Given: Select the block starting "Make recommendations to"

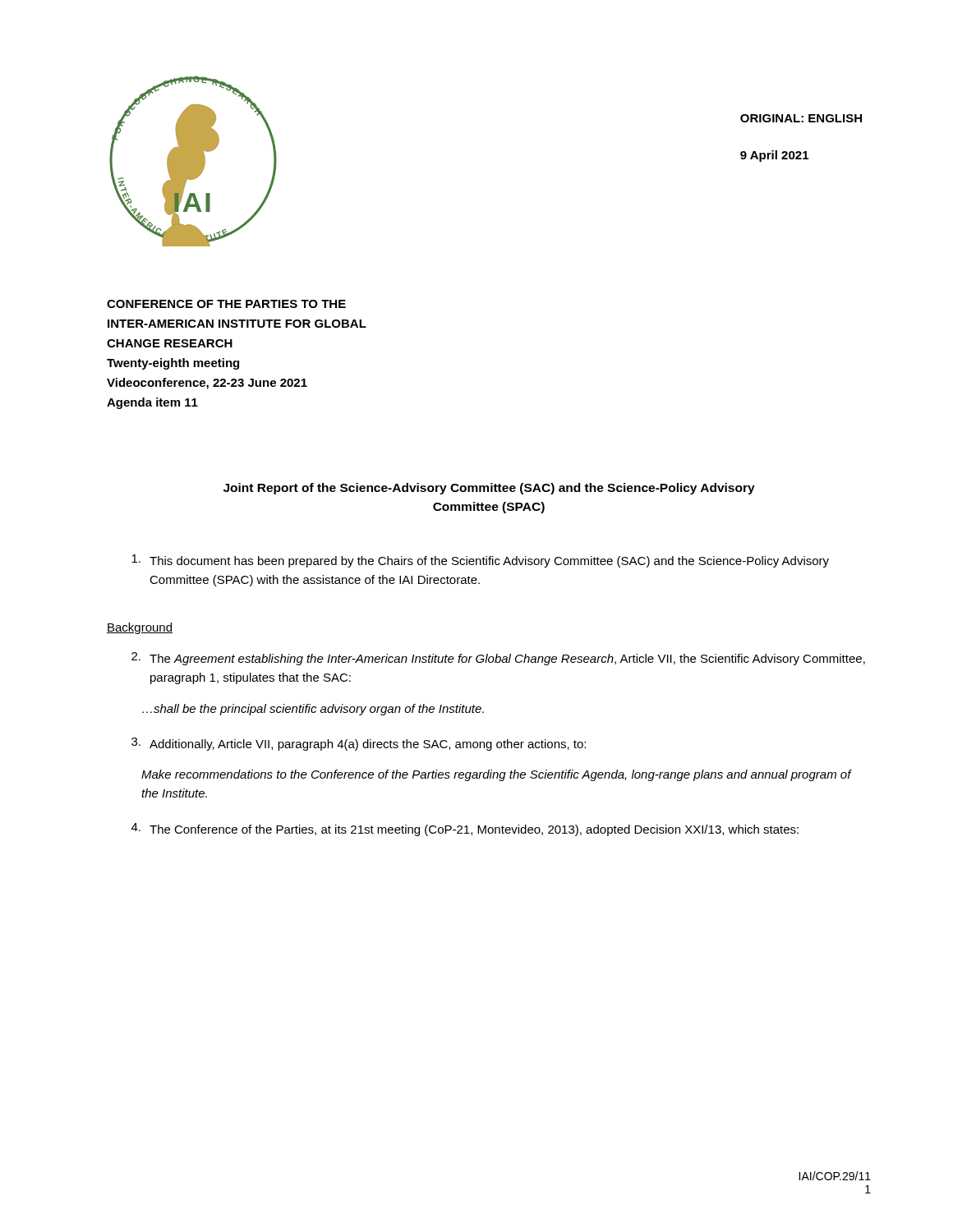Looking at the screenshot, I should pyautogui.click(x=496, y=784).
